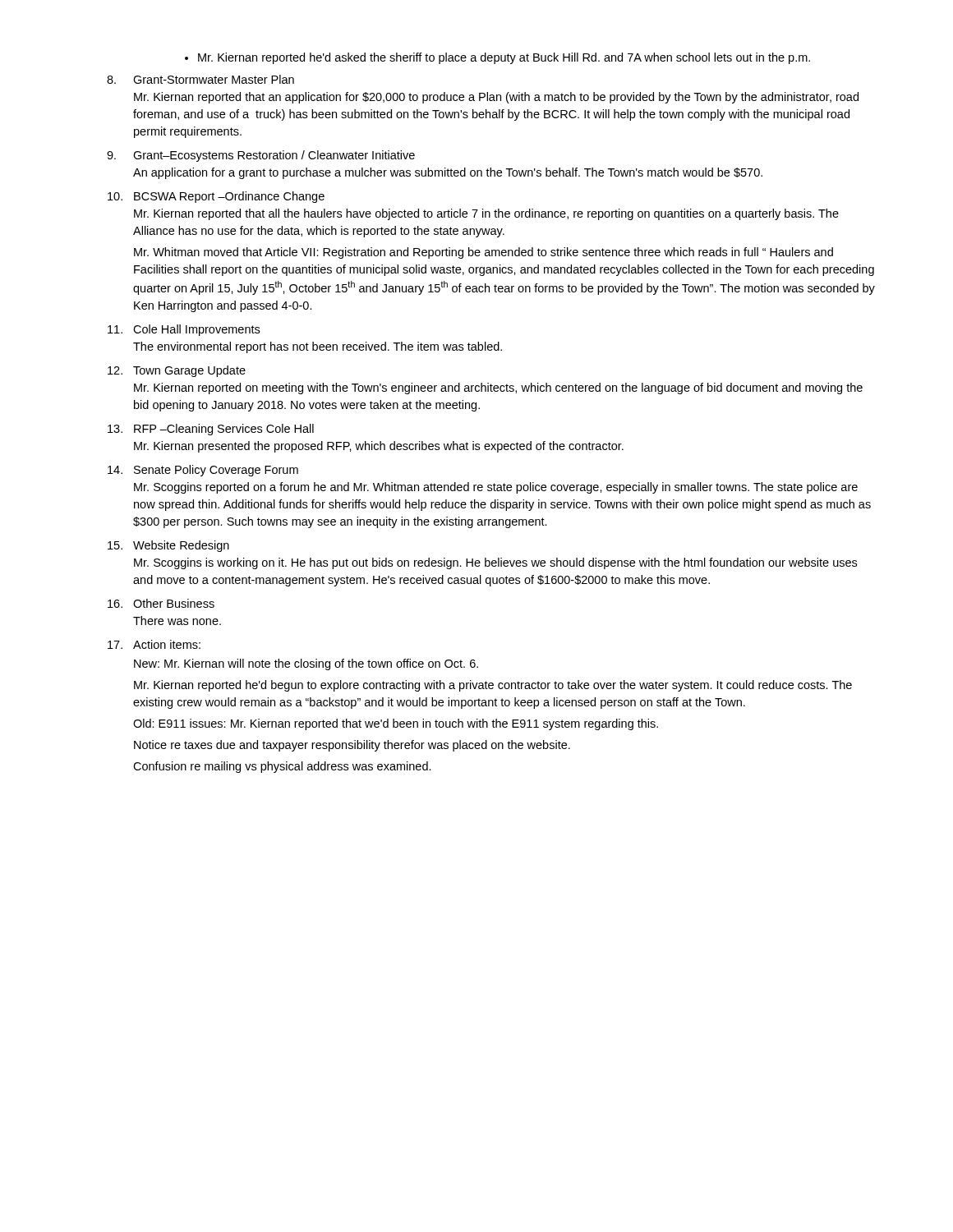Image resolution: width=953 pixels, height=1232 pixels.
Task: Locate the block starting "8. Grant-Stormwater Master Plan Mr. Kiernan reported that"
Action: (493, 106)
